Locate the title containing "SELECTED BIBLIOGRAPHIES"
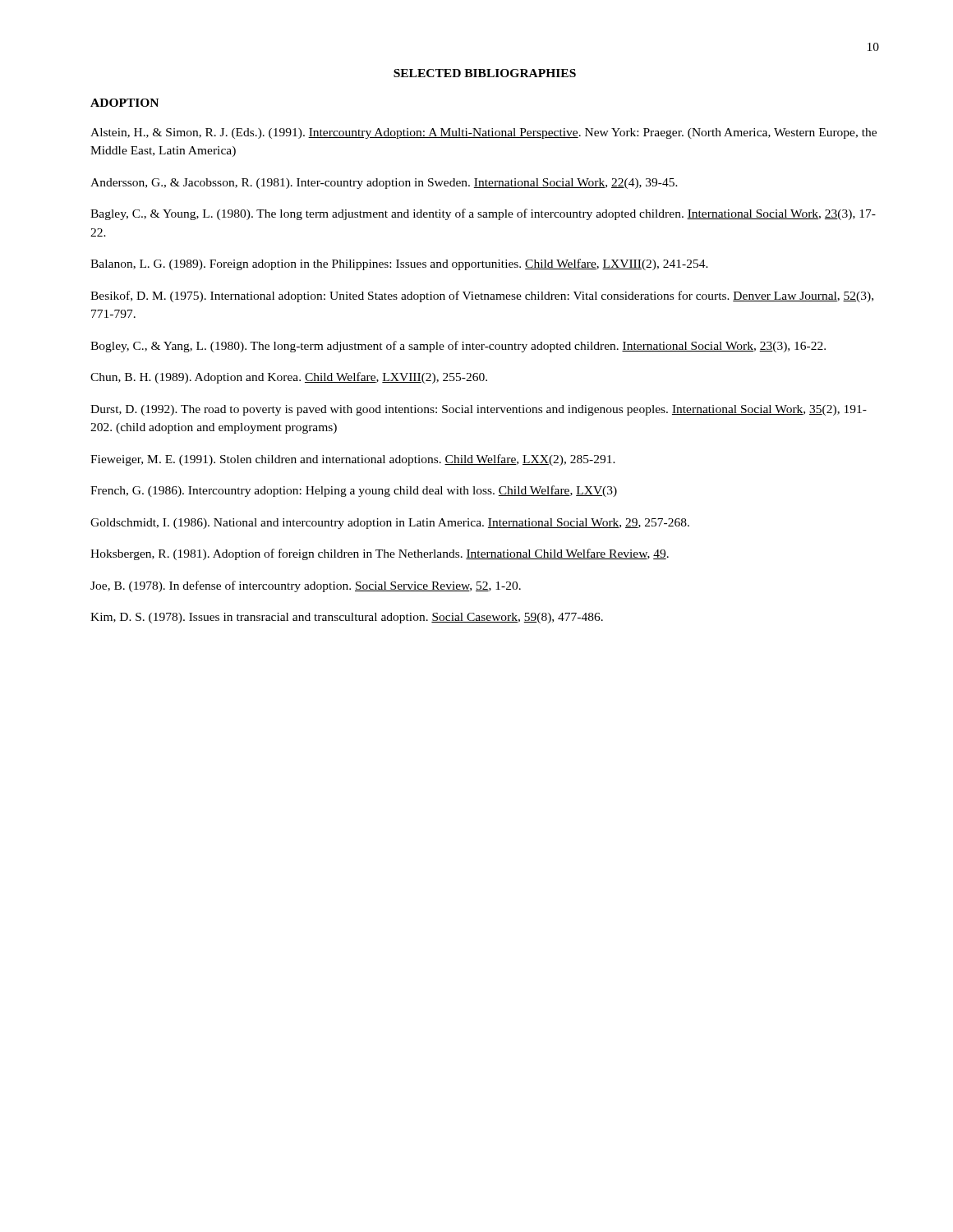This screenshot has width=953, height=1232. click(x=485, y=73)
